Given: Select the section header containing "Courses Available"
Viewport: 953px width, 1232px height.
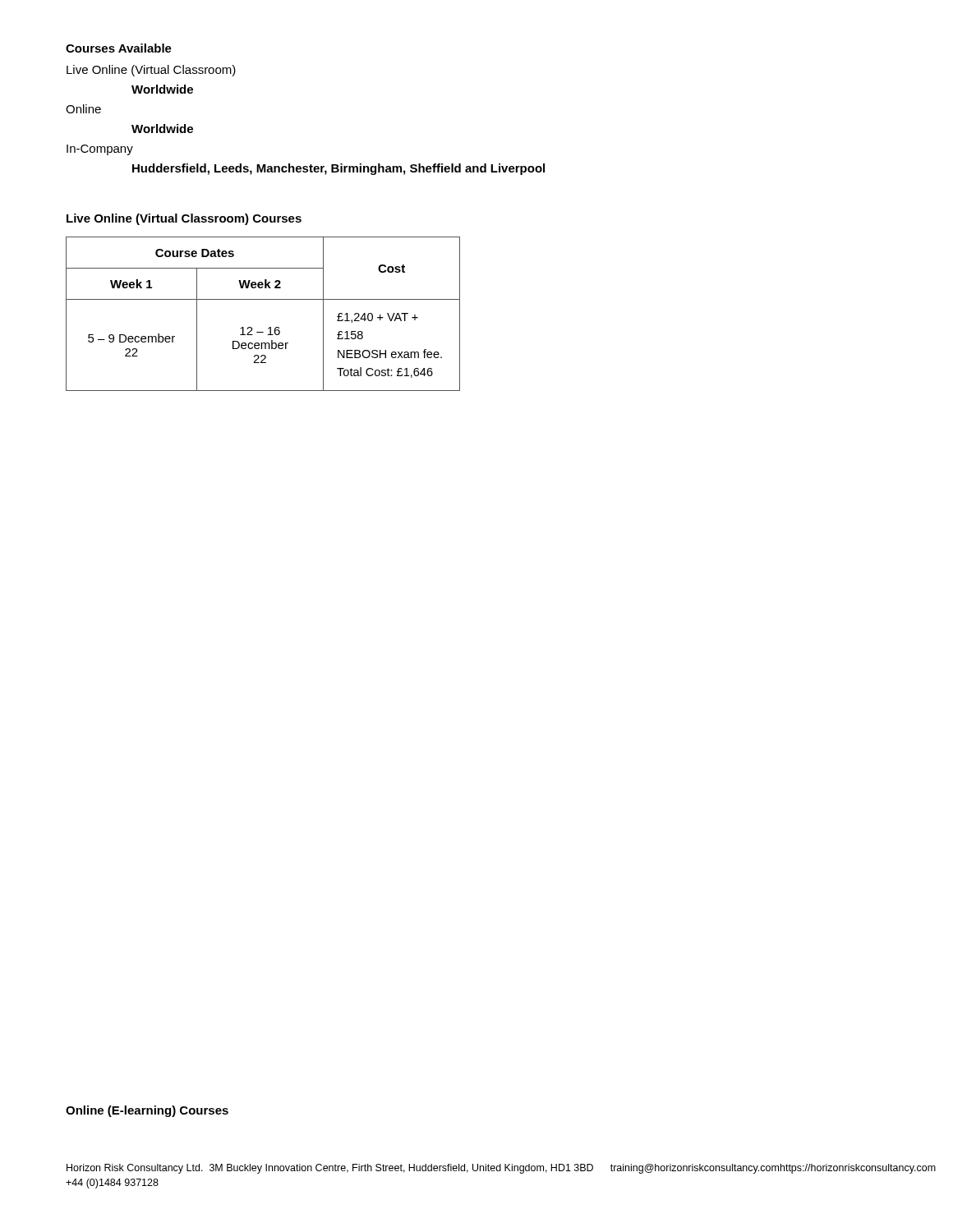Looking at the screenshot, I should (119, 48).
